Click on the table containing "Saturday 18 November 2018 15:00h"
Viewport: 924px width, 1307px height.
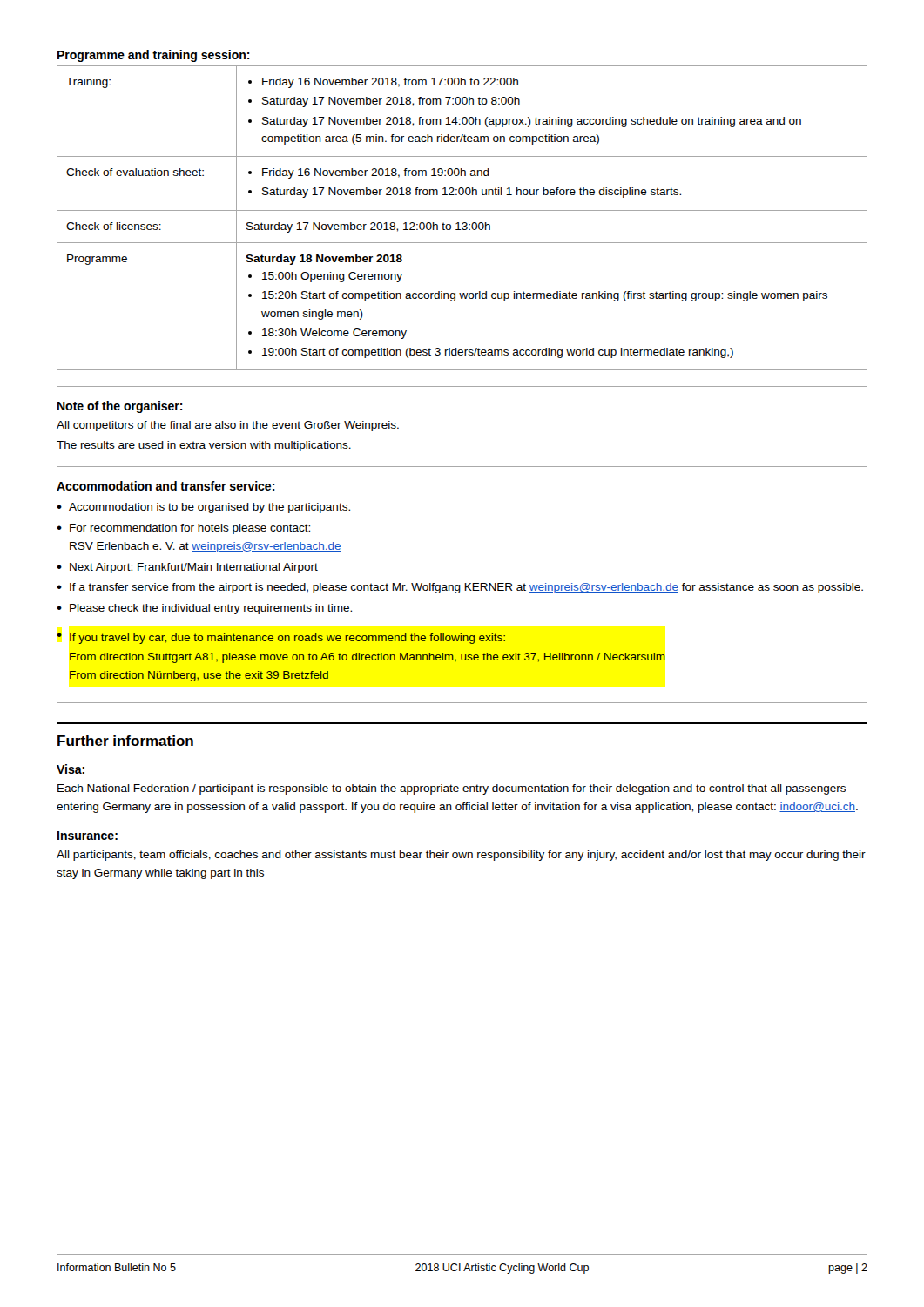(x=462, y=218)
